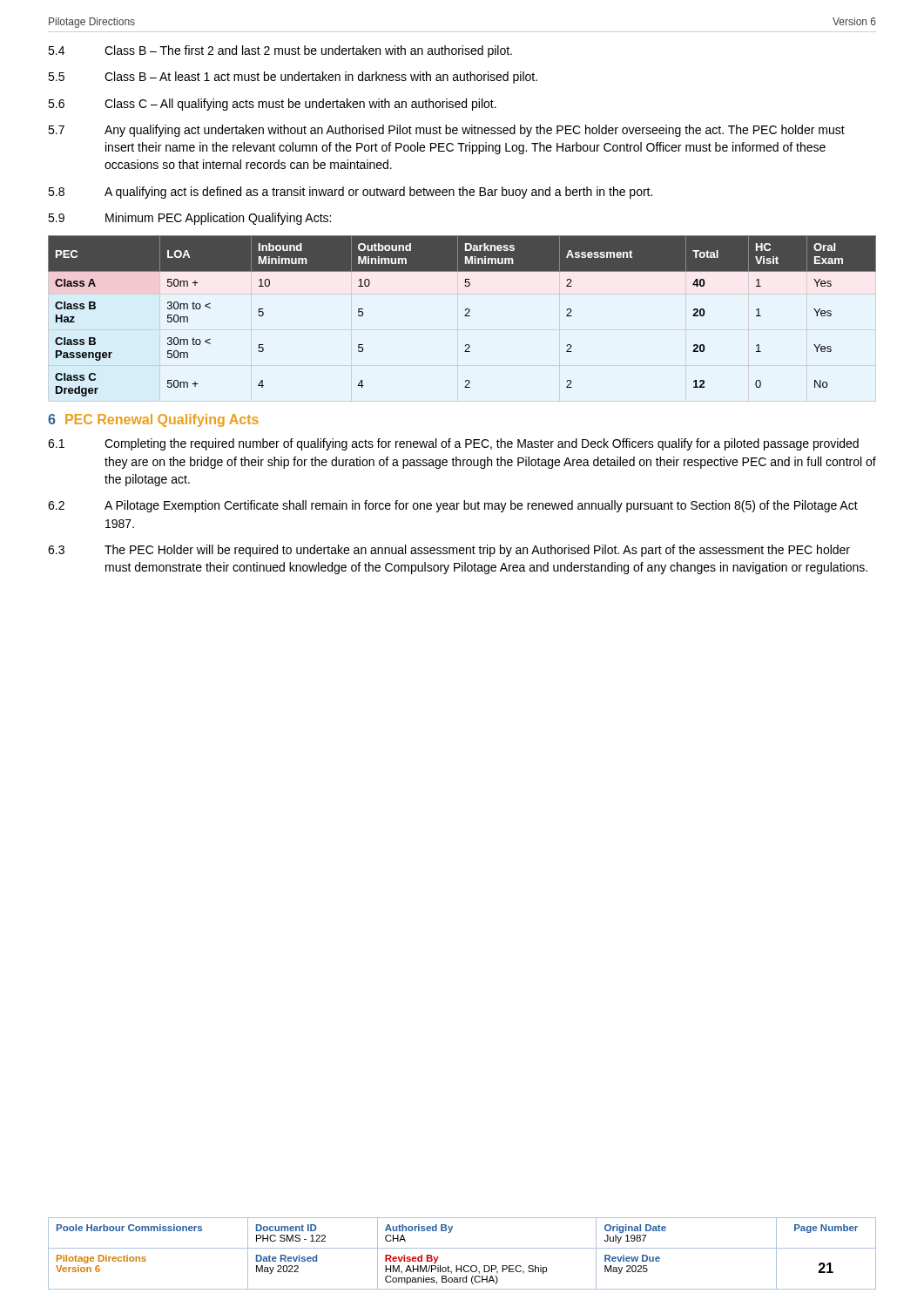
Task: Navigate to the region starting "5.6 Class C"
Action: tap(462, 103)
